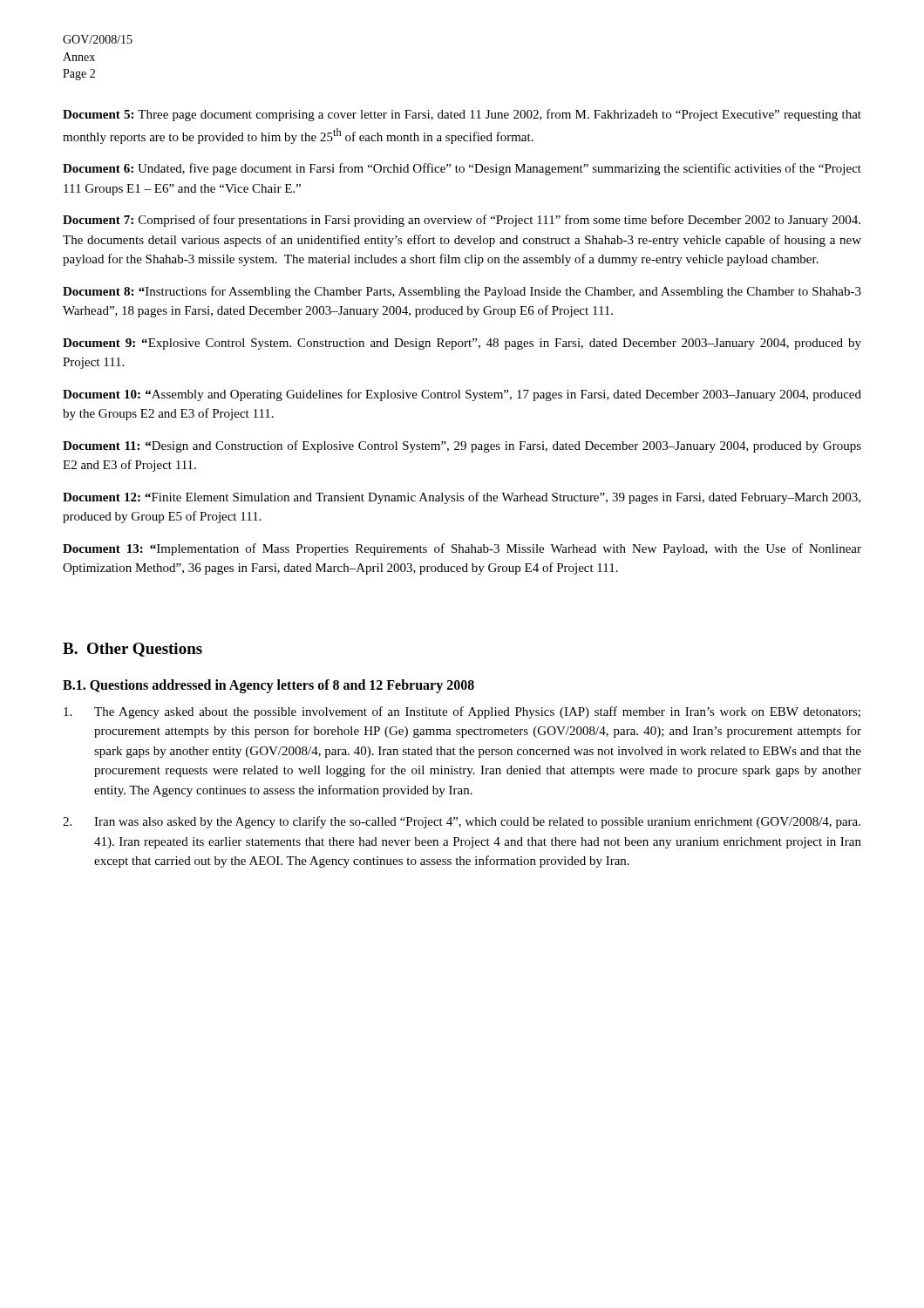
Task: Locate the text block with the text "Document 6: Undated, five page document in Farsi"
Action: 462,178
